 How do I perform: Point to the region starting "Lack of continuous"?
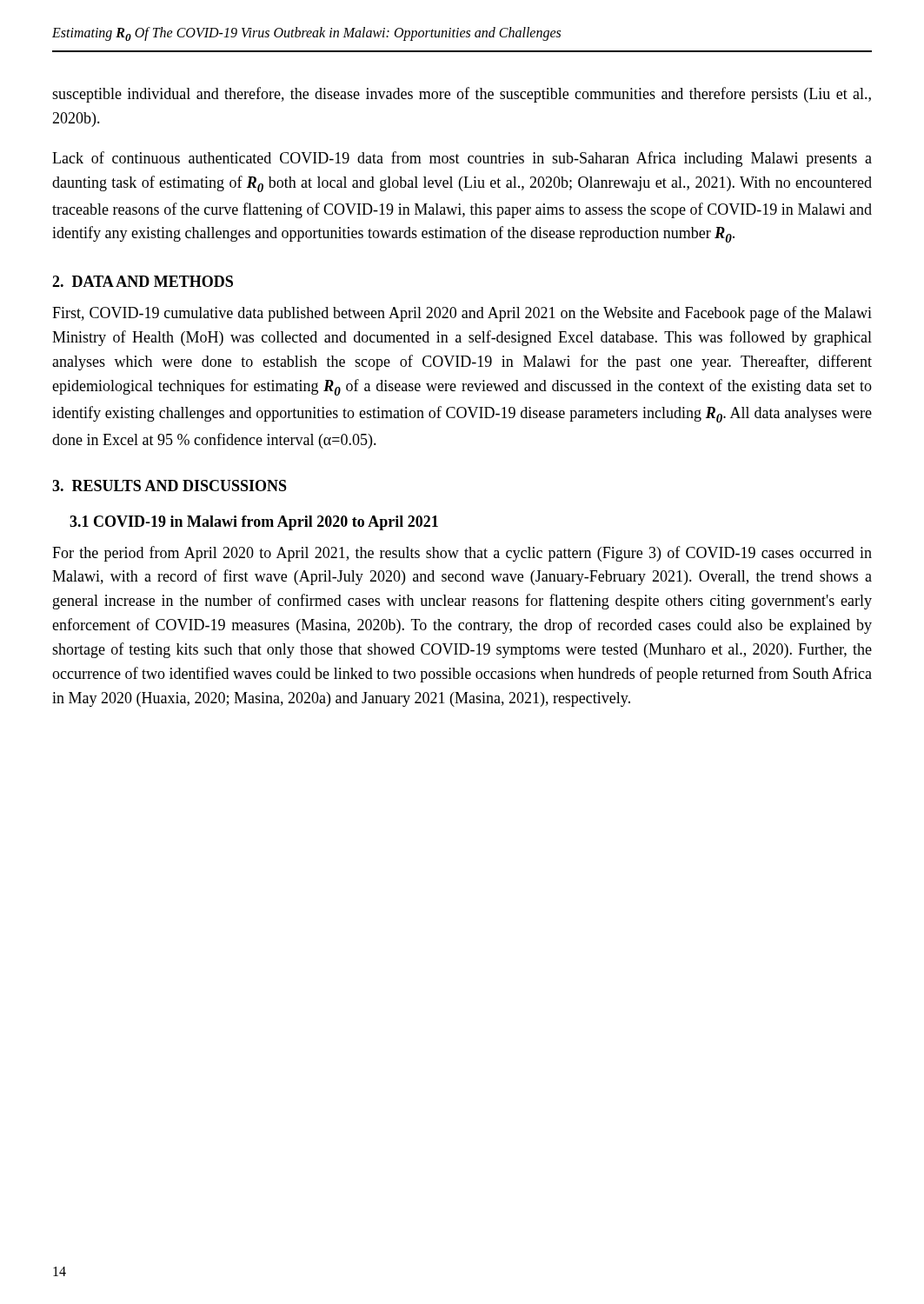(x=462, y=197)
